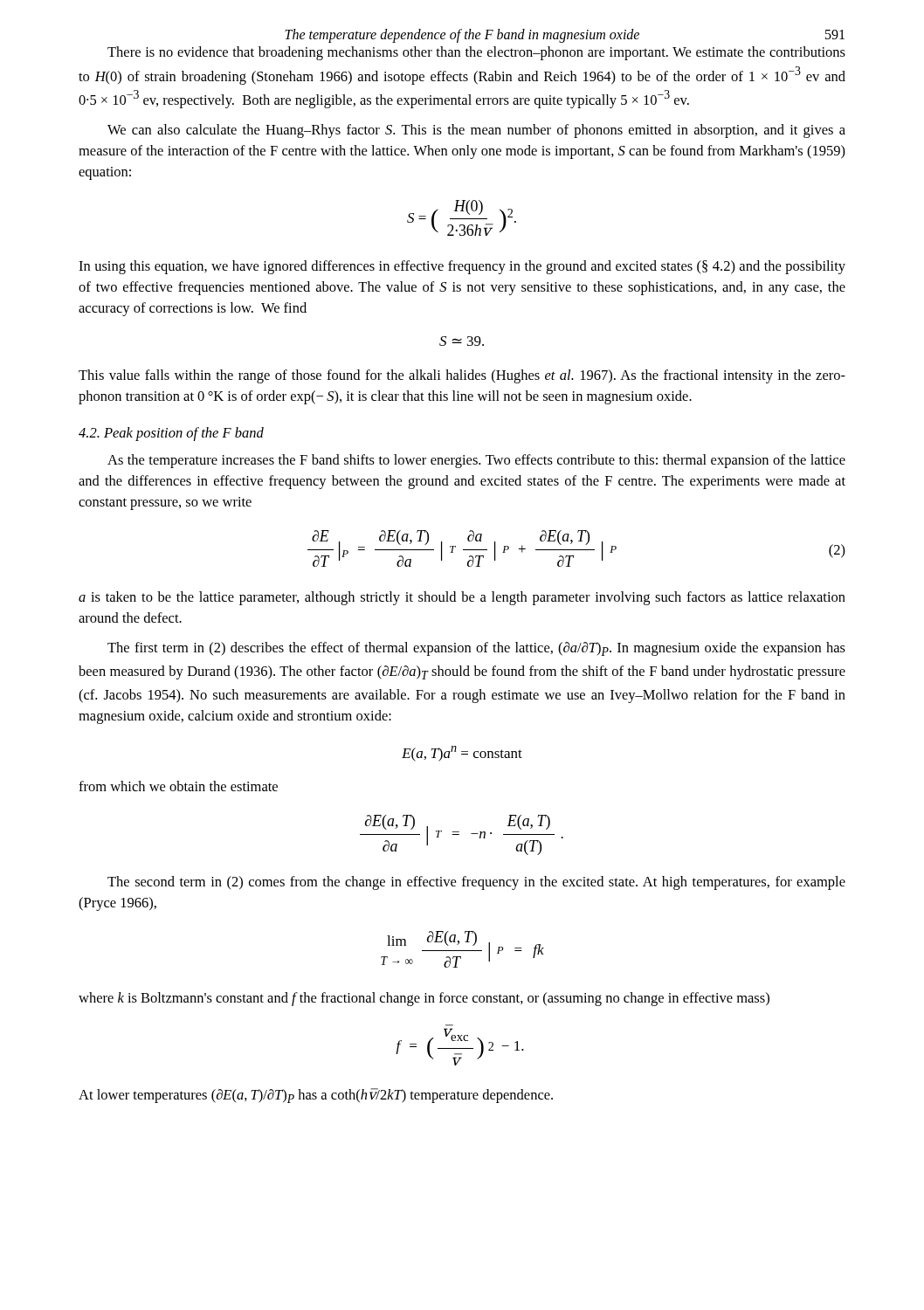The height and width of the screenshot is (1310, 924).
Task: Locate the block of text that opens with "where k is Boltzmann's constant and f"
Action: click(462, 998)
